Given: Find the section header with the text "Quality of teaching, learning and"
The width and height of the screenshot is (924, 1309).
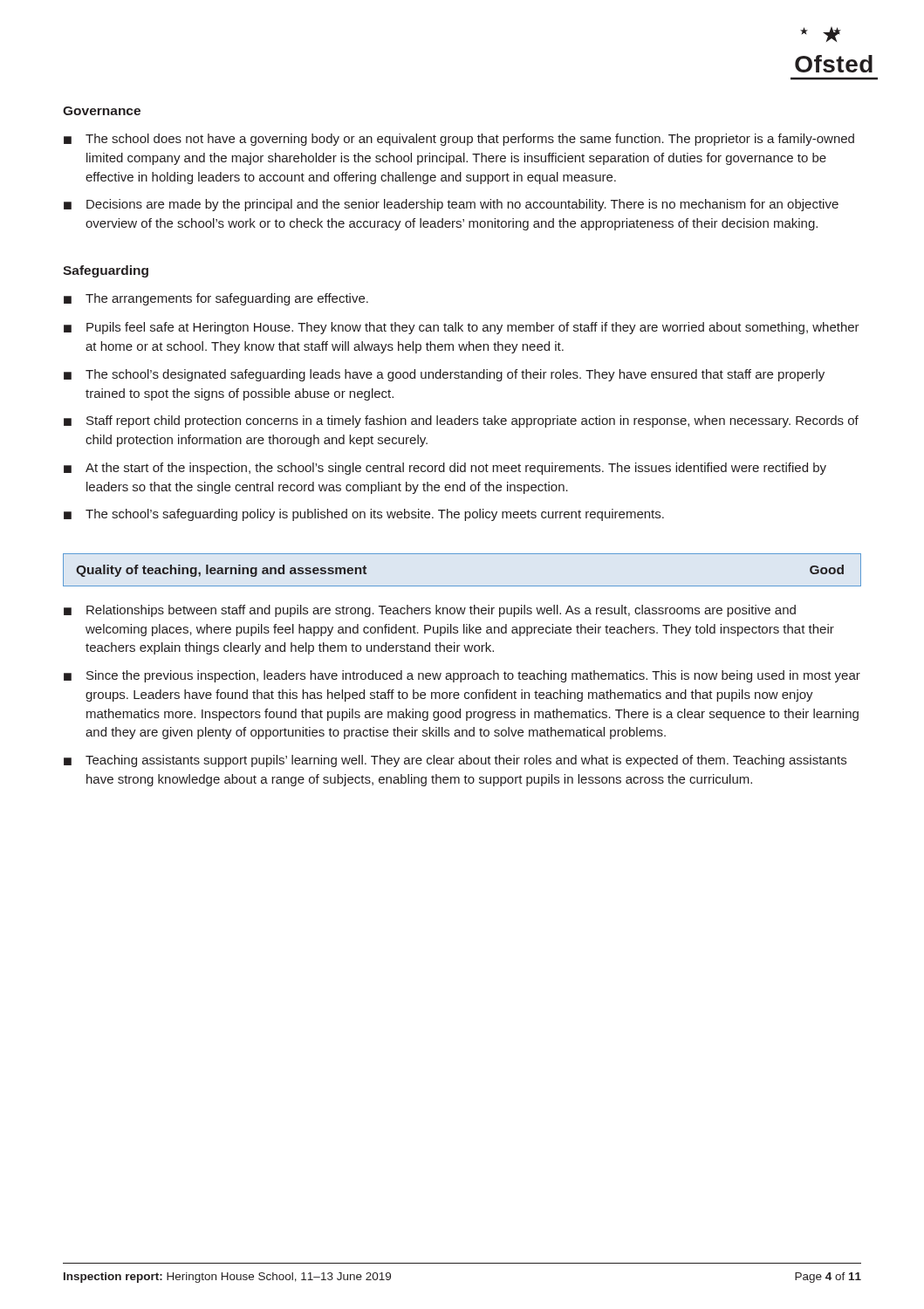Looking at the screenshot, I should [217, 571].
